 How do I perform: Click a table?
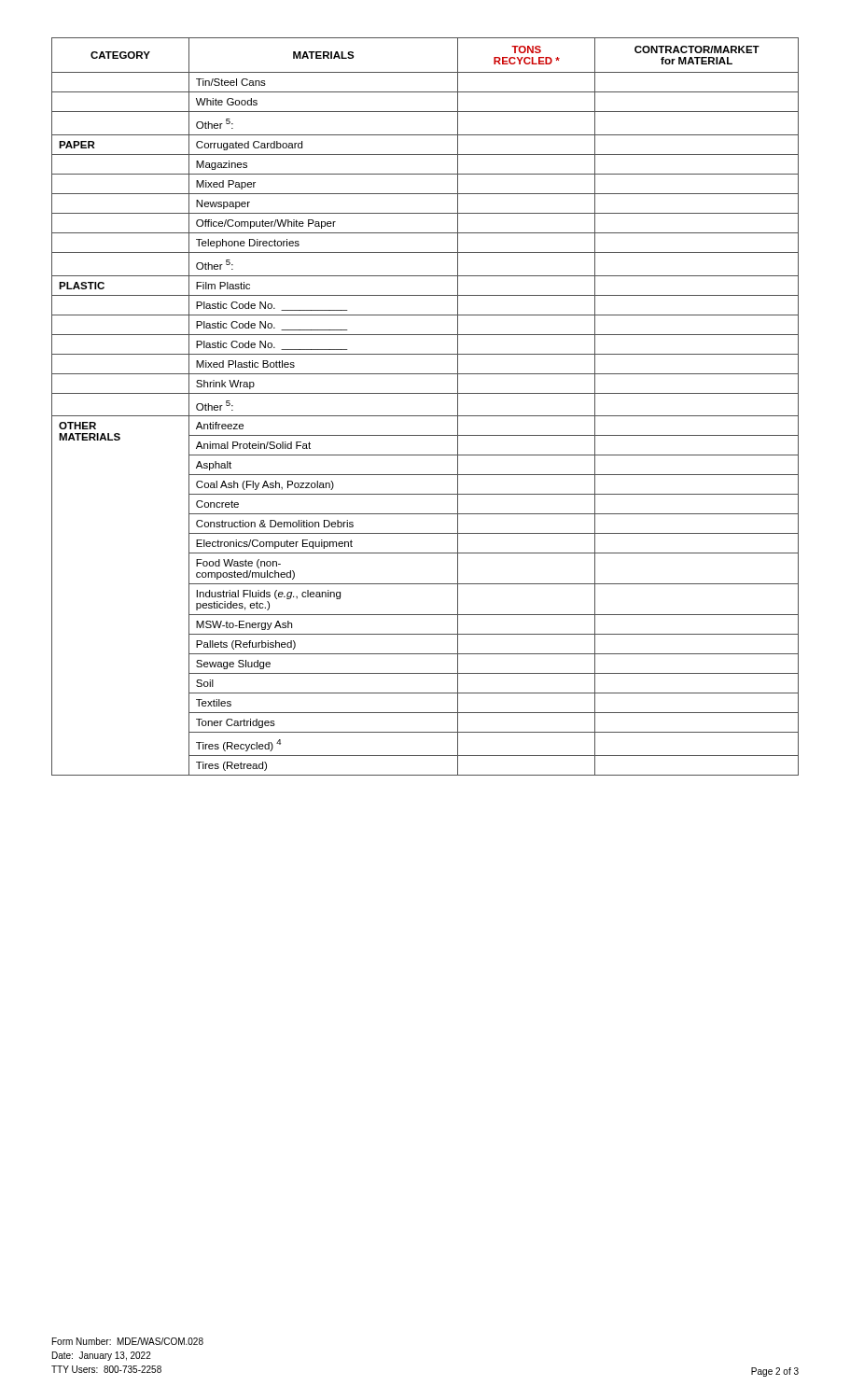425,407
